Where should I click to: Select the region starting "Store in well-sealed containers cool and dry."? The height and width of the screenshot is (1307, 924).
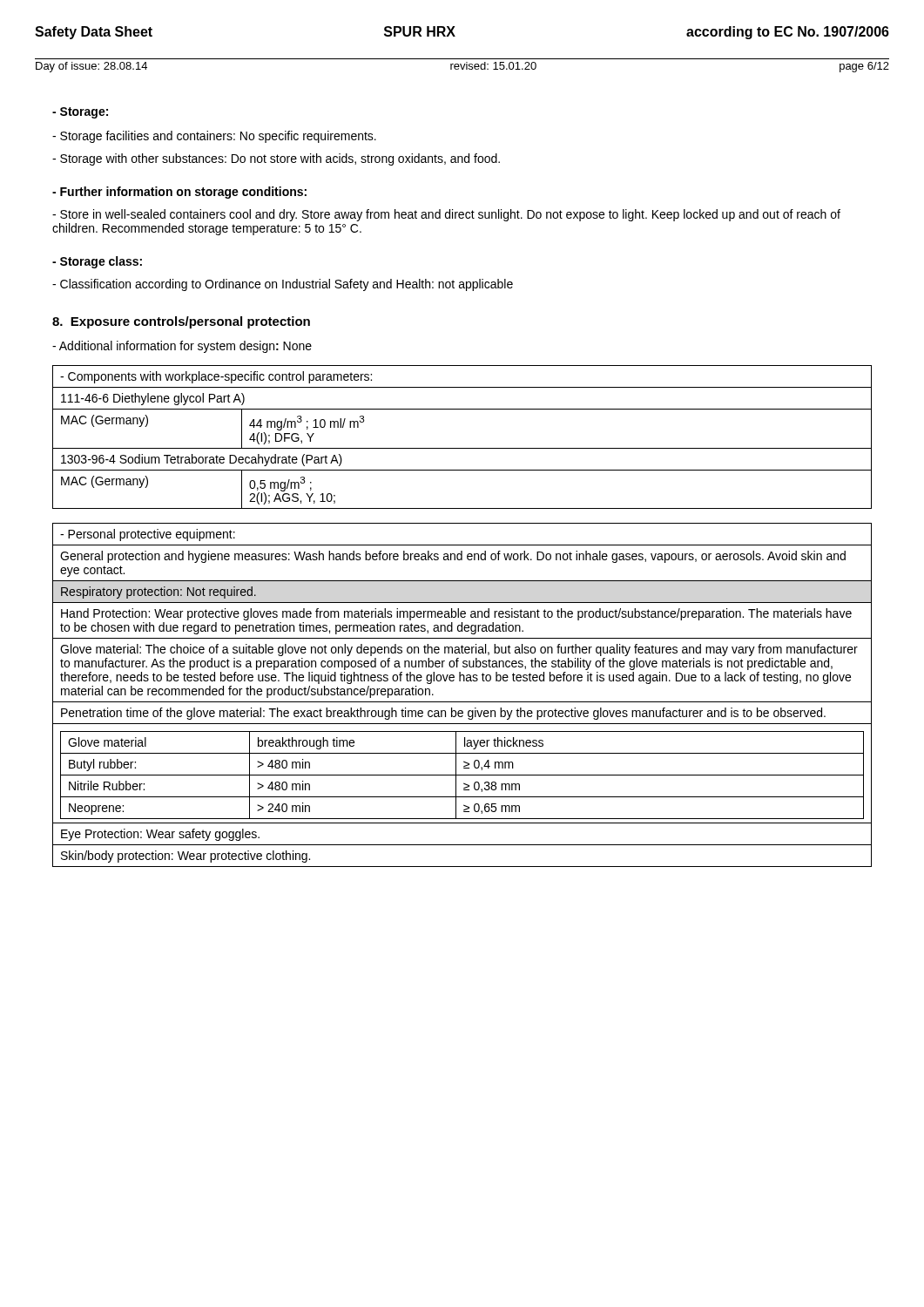click(446, 221)
